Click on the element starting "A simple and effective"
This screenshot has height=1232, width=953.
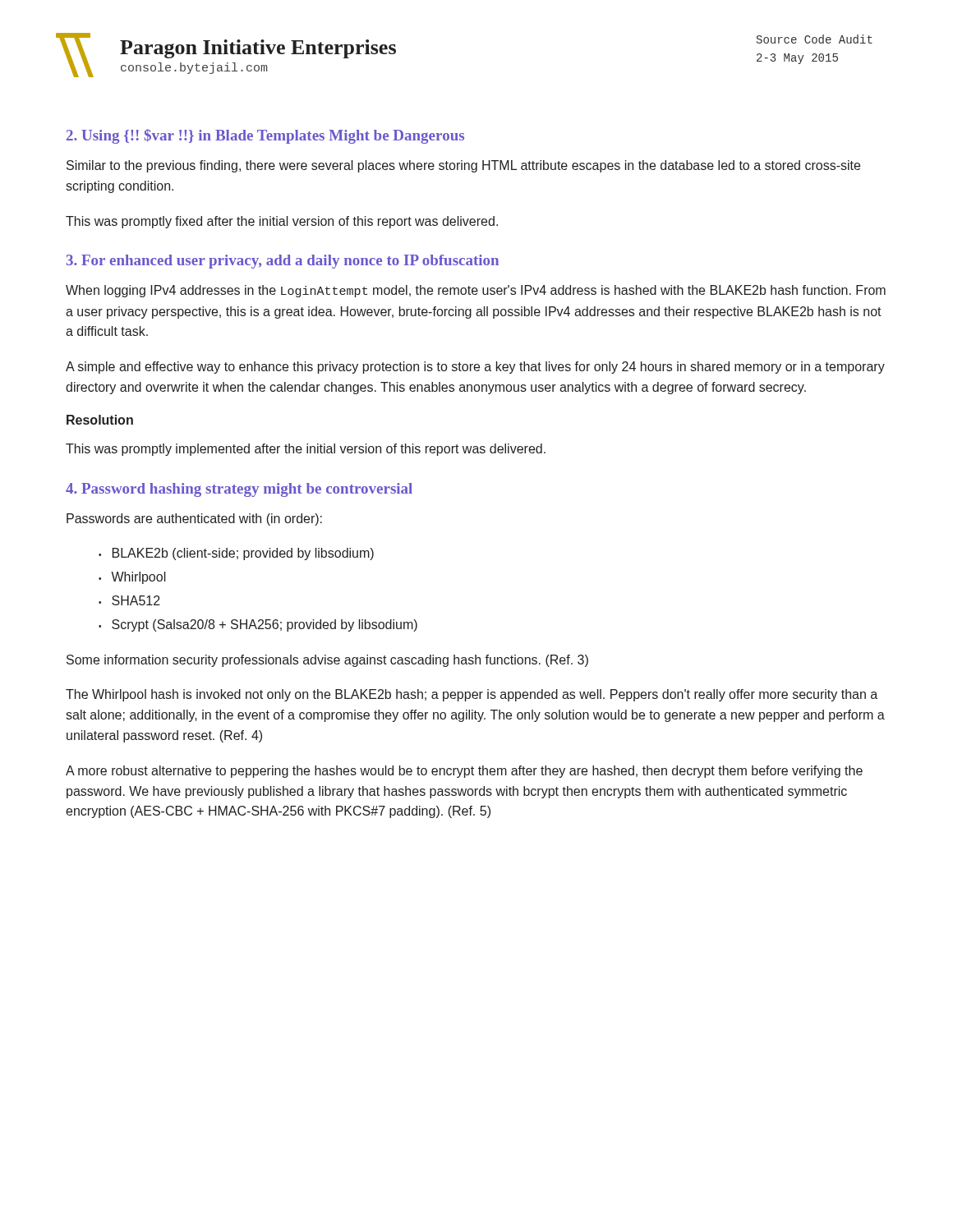[x=475, y=377]
